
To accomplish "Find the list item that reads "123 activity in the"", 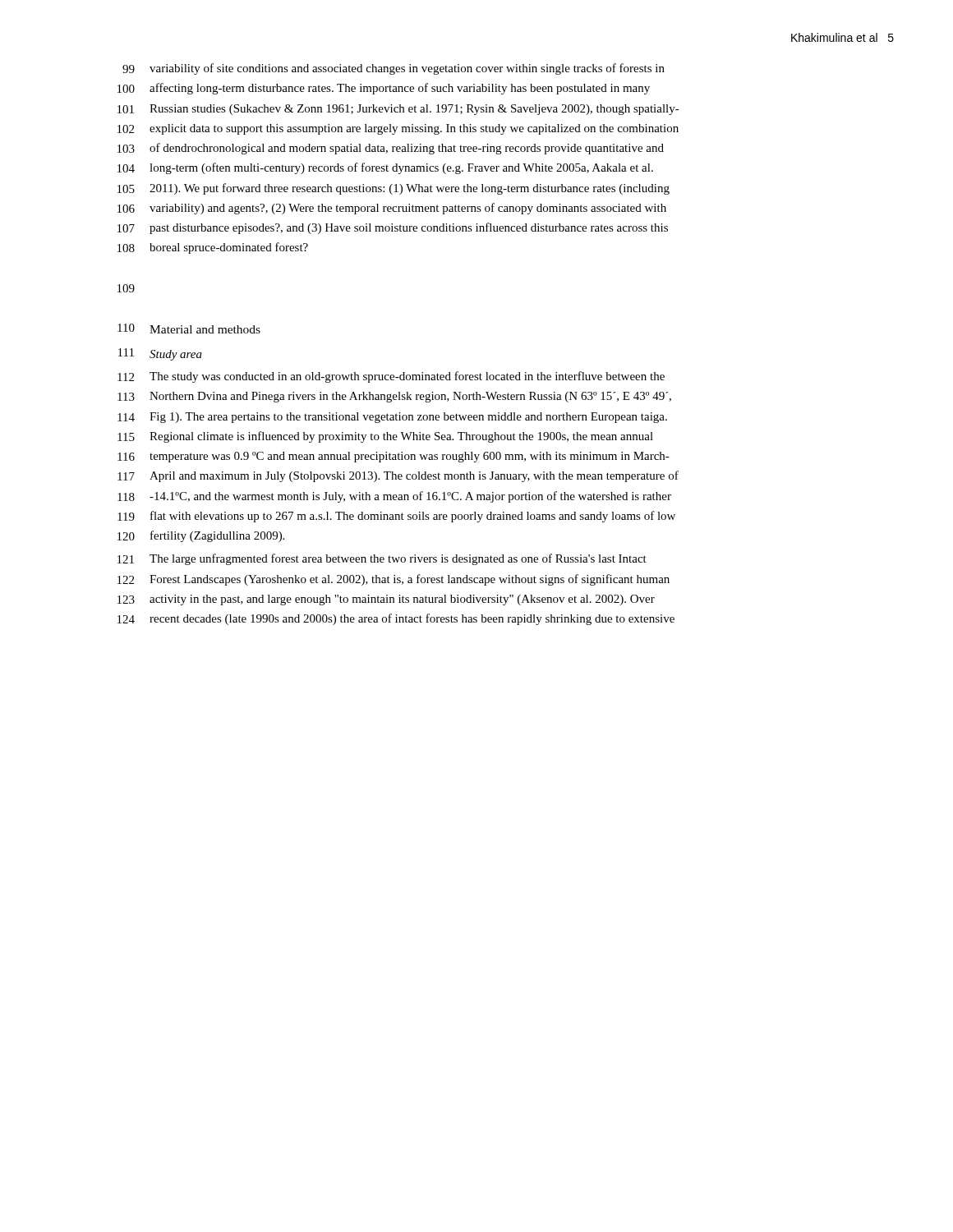I will [493, 599].
